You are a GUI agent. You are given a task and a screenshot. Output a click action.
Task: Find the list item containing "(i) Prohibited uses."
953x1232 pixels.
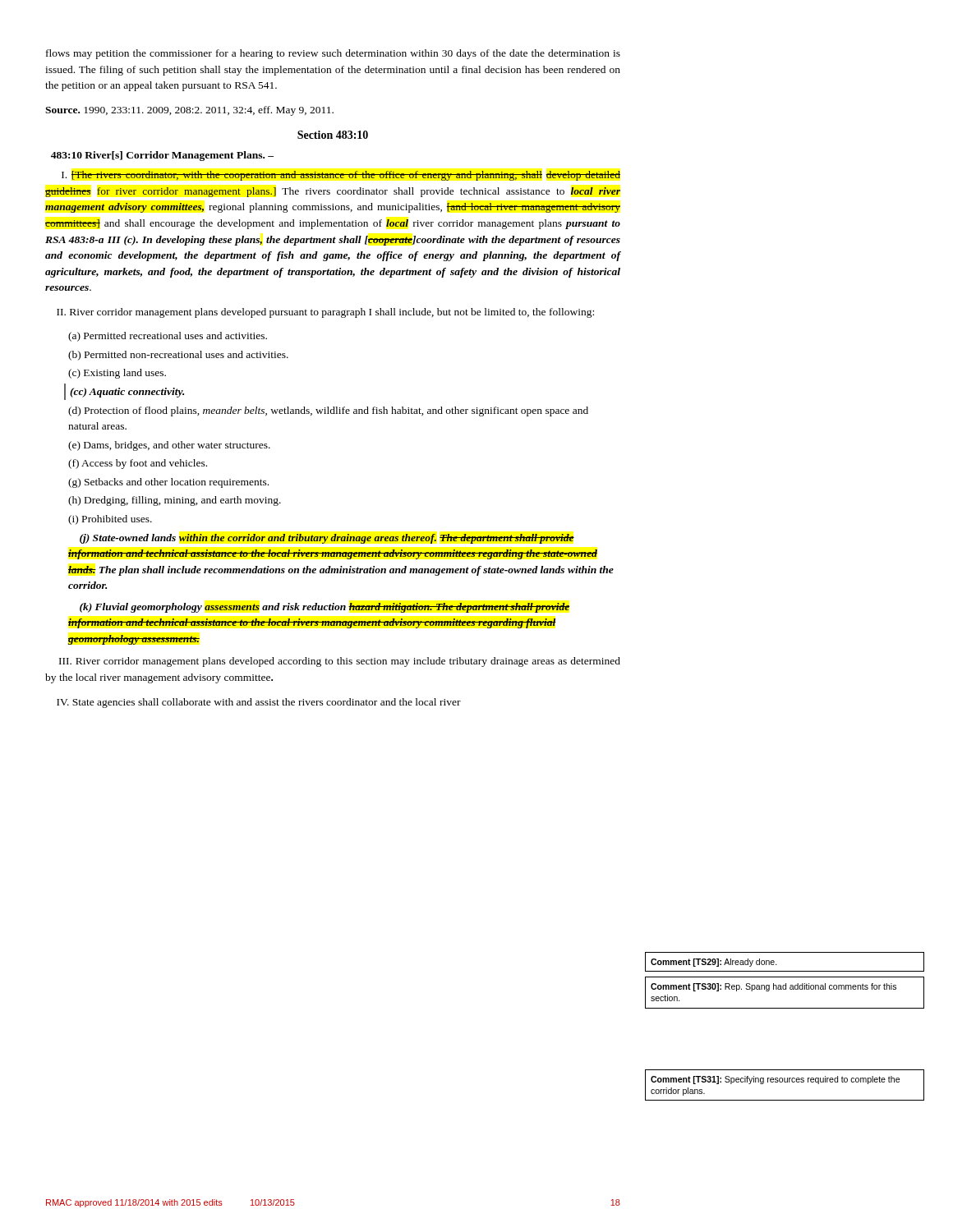110,519
